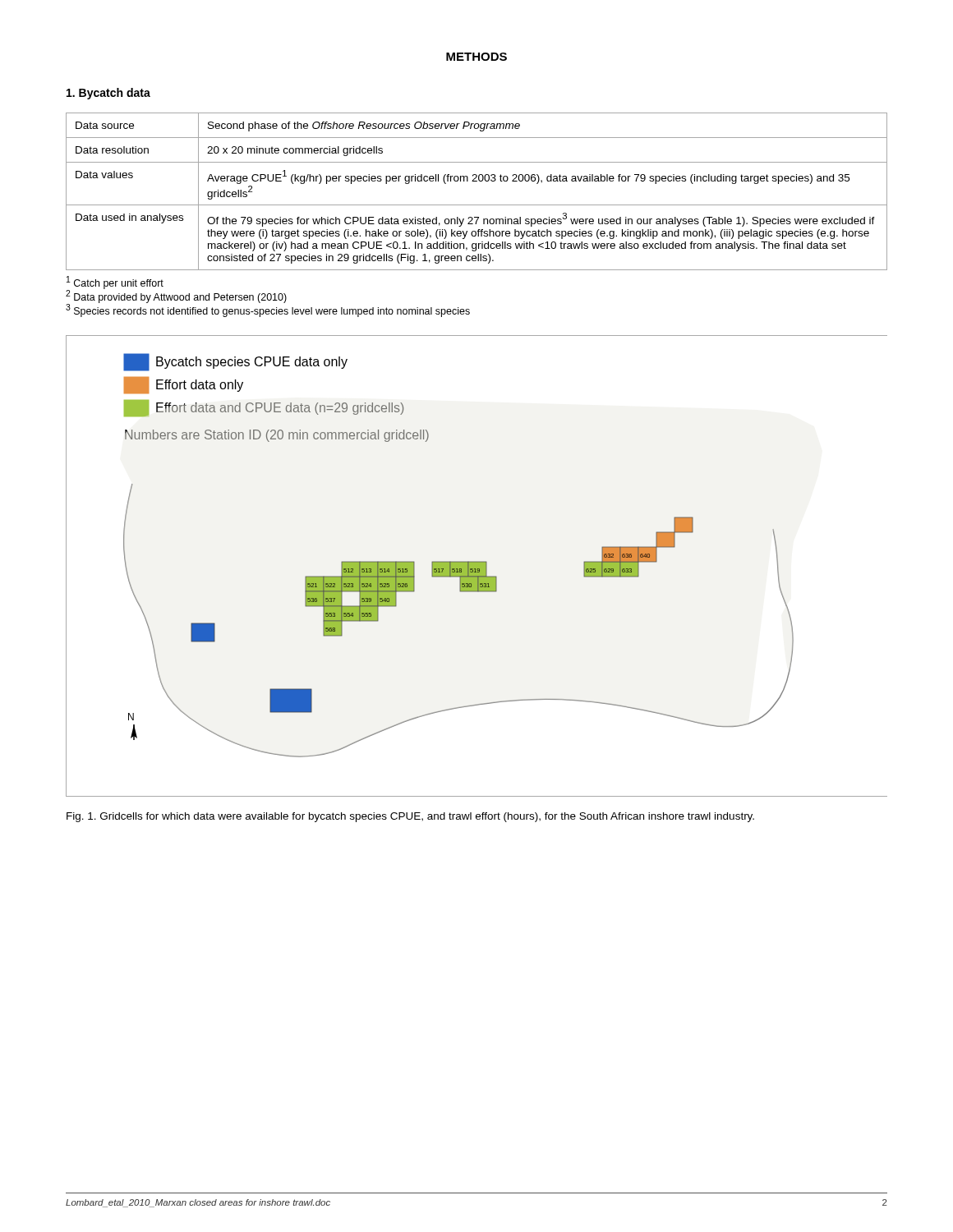Locate the map

click(476, 566)
